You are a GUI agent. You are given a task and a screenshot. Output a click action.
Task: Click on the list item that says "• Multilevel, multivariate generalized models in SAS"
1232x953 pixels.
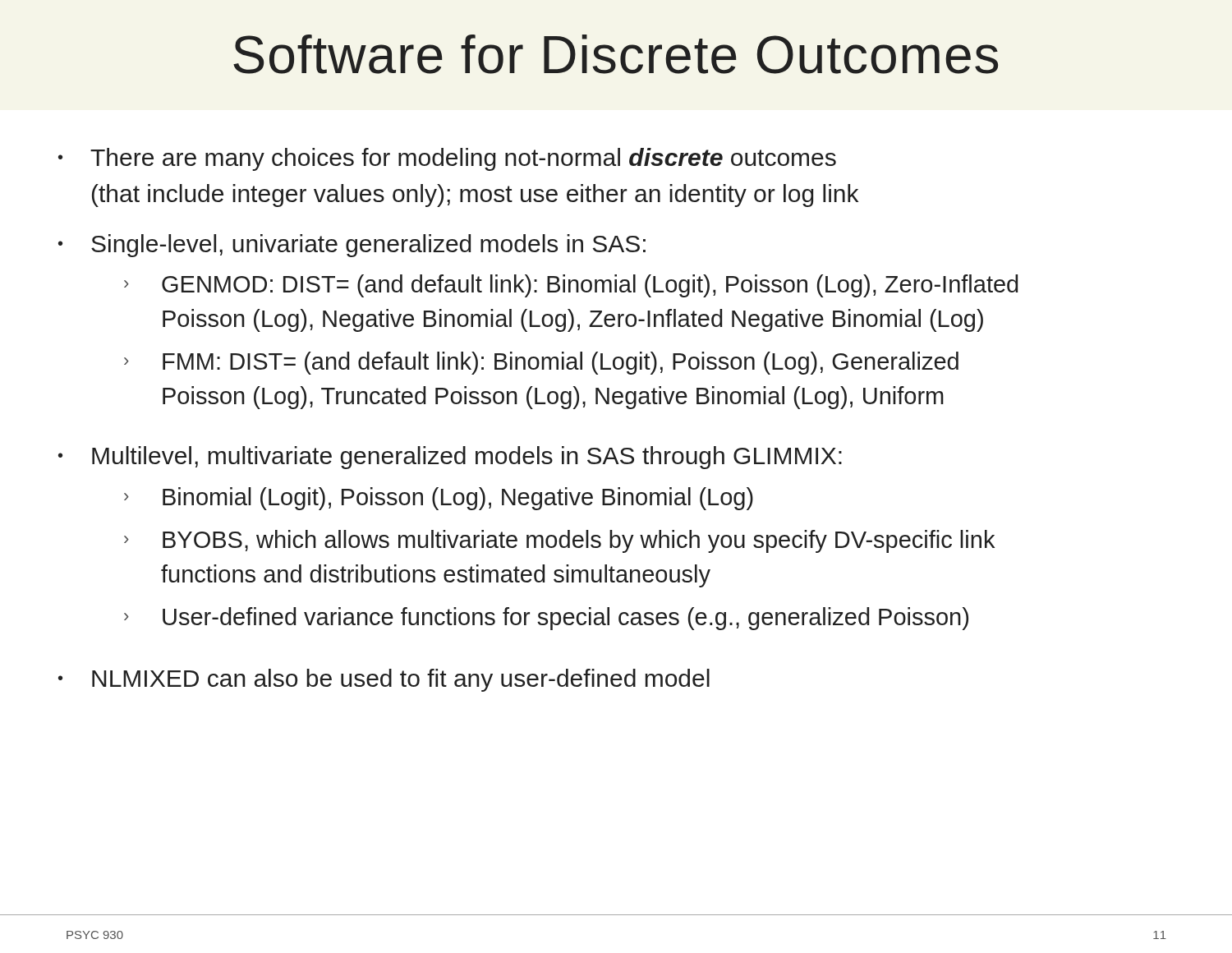pyautogui.click(x=451, y=455)
